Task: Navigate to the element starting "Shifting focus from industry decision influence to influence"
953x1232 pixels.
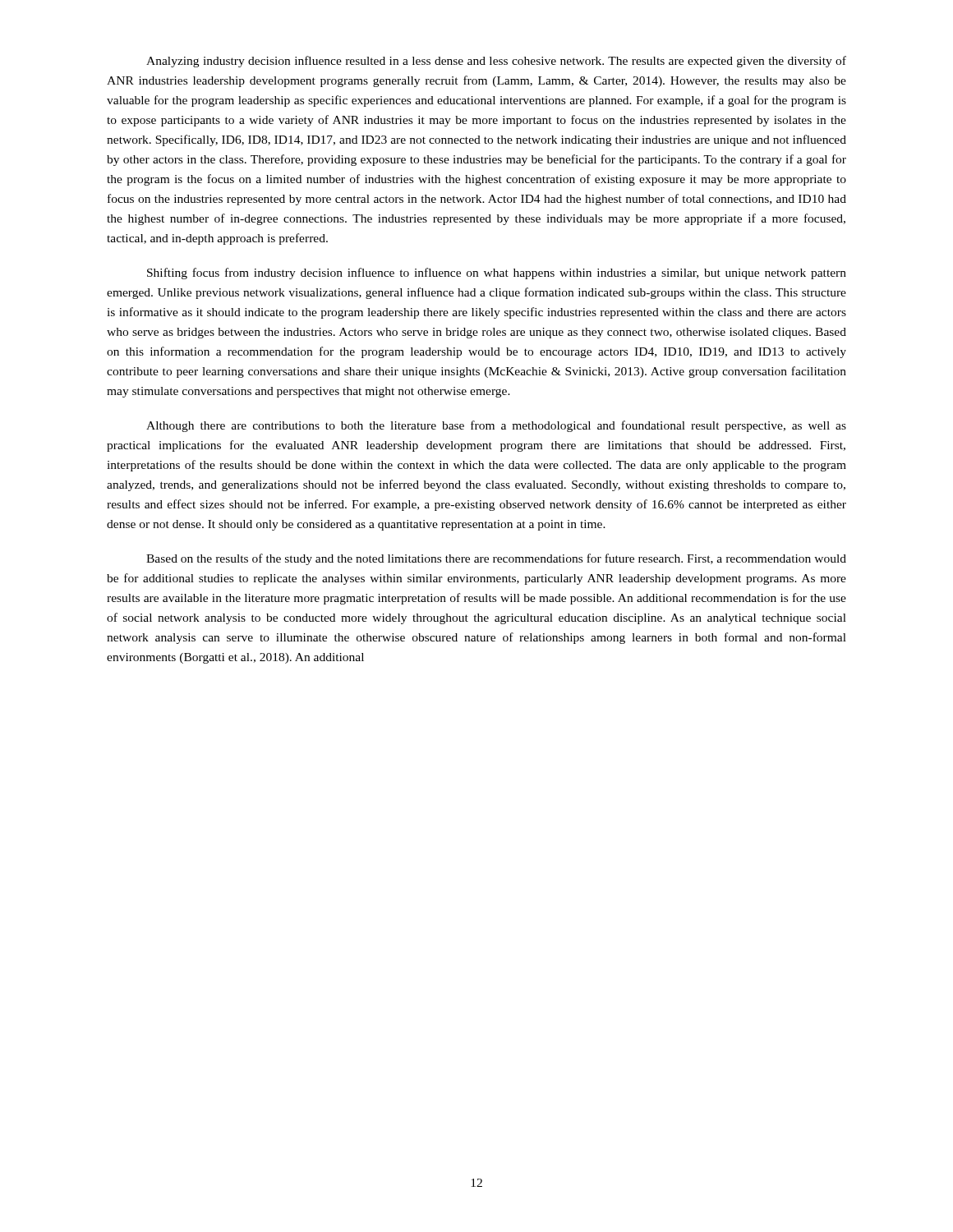Action: pyautogui.click(x=476, y=332)
